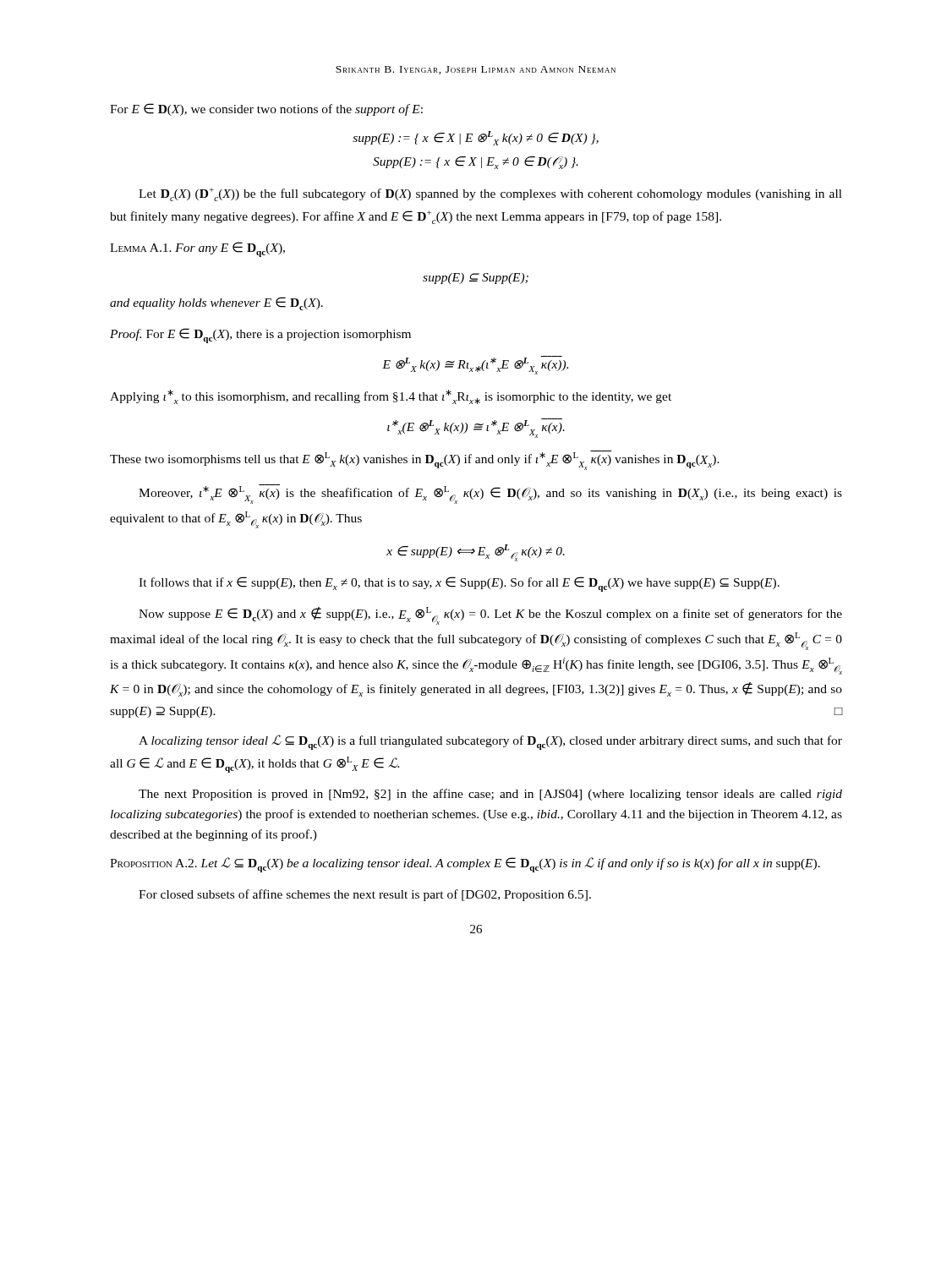The width and height of the screenshot is (952, 1268).
Task: Click the formula that begins "Supp(E) := {"
Action: (x=476, y=163)
